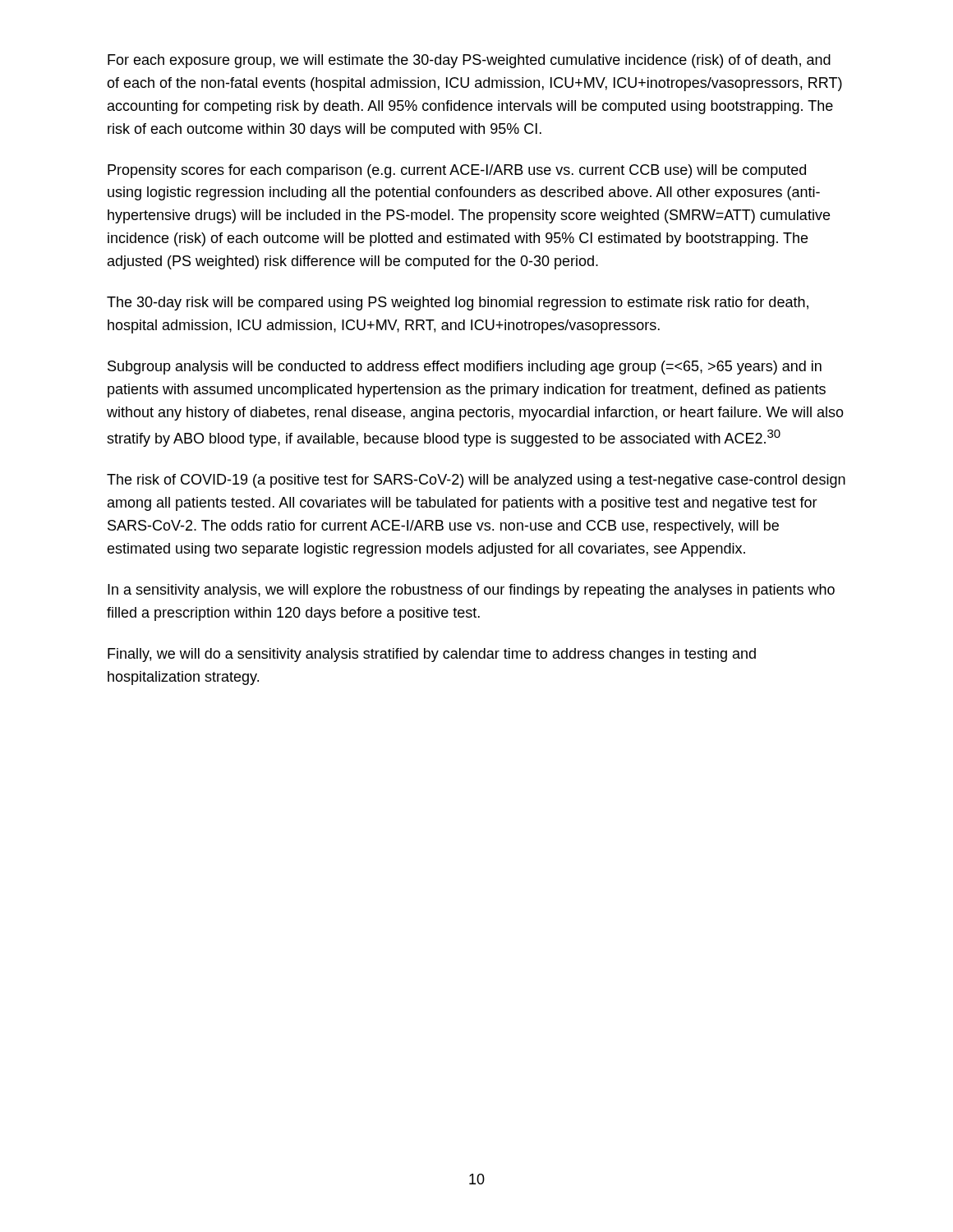The height and width of the screenshot is (1232, 953).
Task: Locate the block of text that opens with "Finally, we will"
Action: [432, 665]
